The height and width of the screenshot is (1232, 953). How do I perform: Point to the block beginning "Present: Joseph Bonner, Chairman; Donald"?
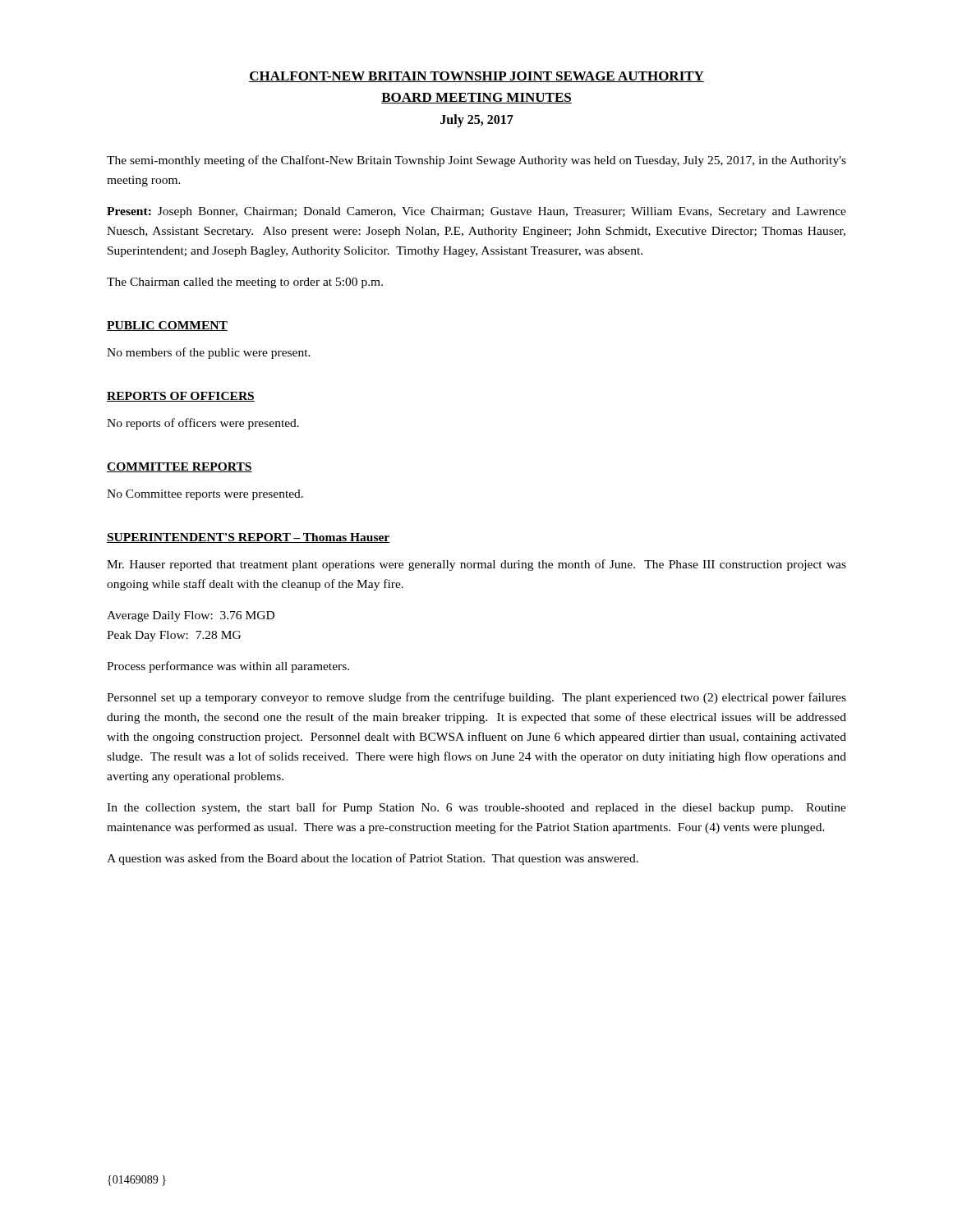click(x=476, y=230)
